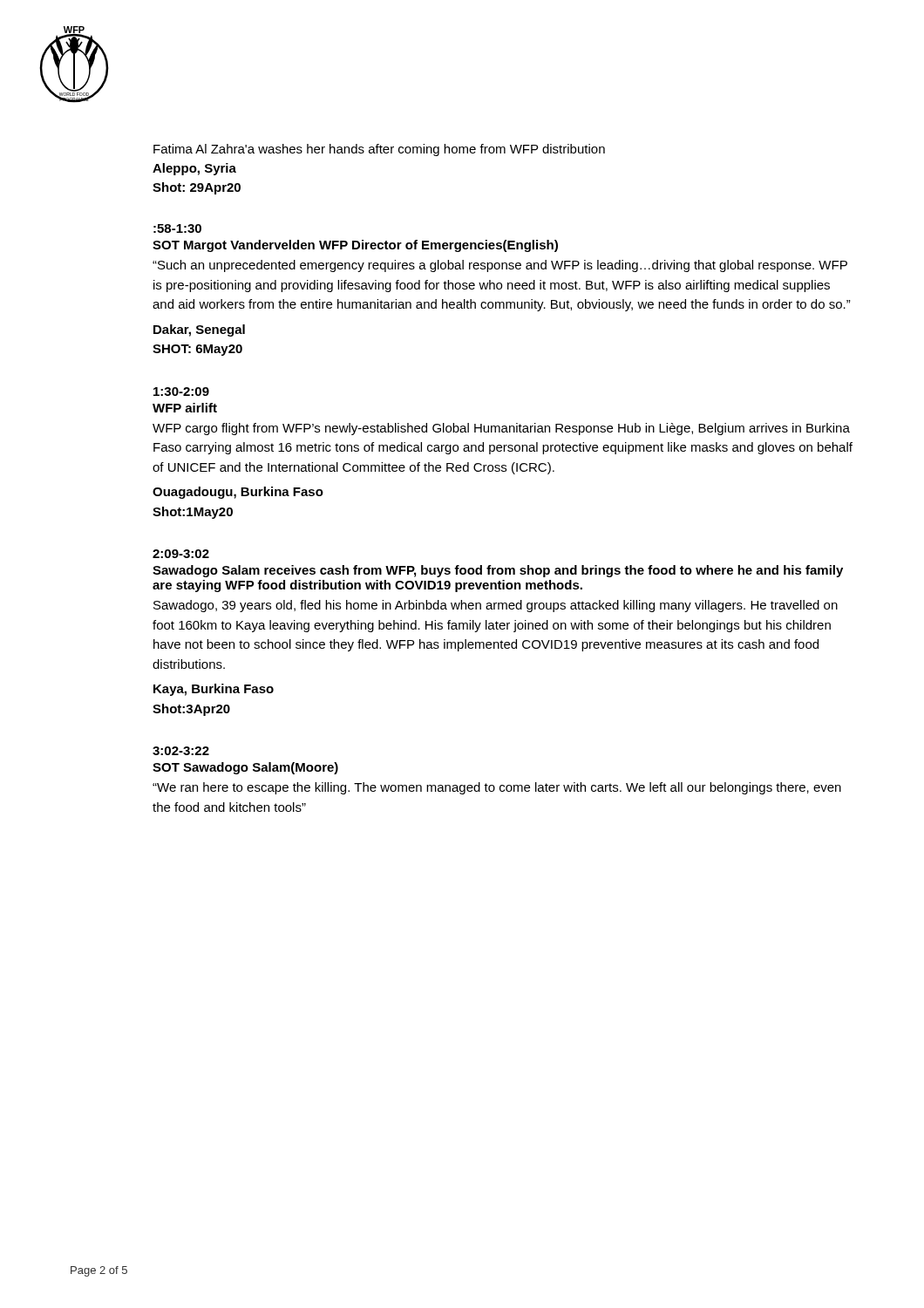Find "Ouagadougu, Burkina Faso Shot:1May20" on this page
The image size is (924, 1308).
238,501
